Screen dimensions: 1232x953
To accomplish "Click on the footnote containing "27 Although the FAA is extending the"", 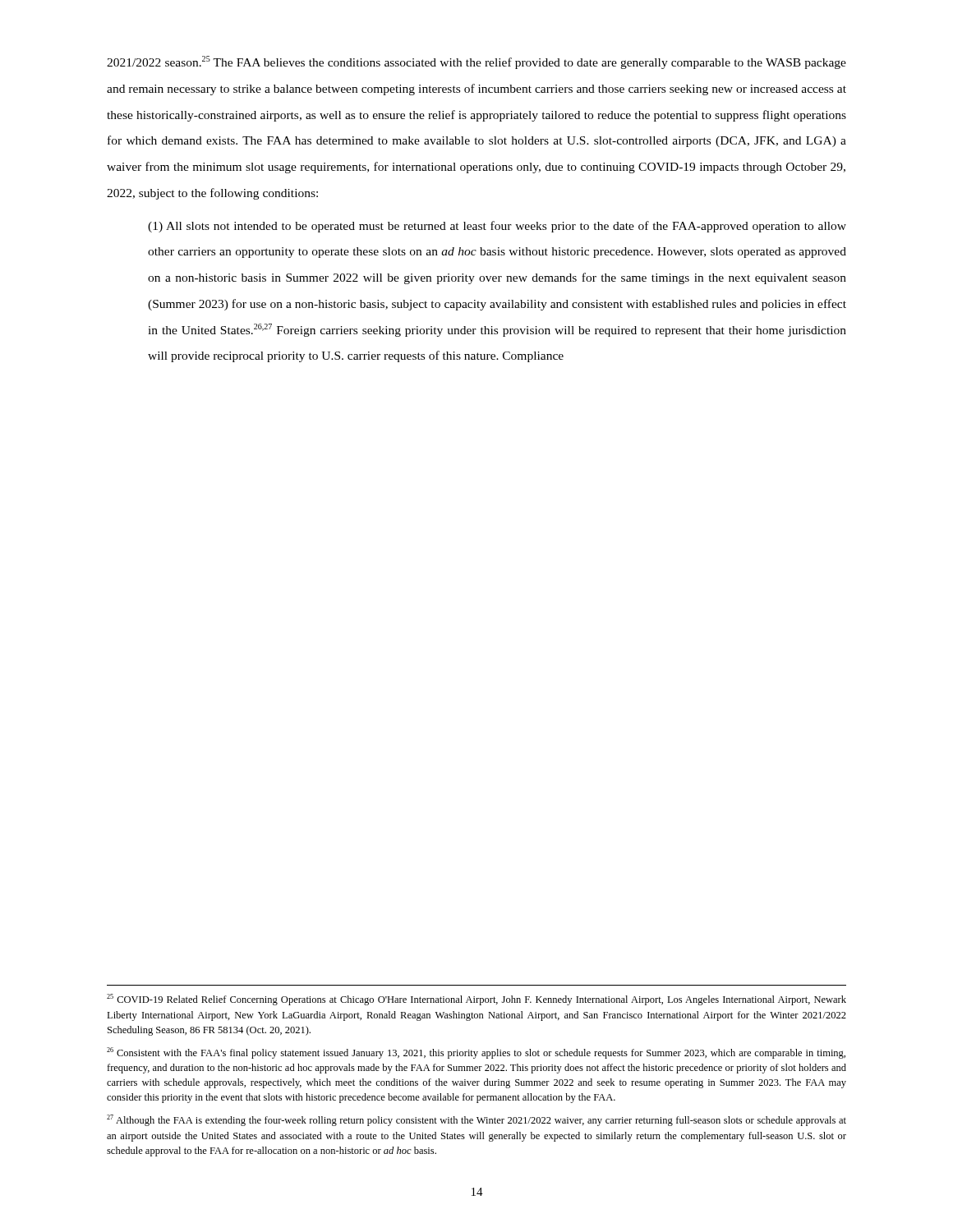I will click(476, 1135).
